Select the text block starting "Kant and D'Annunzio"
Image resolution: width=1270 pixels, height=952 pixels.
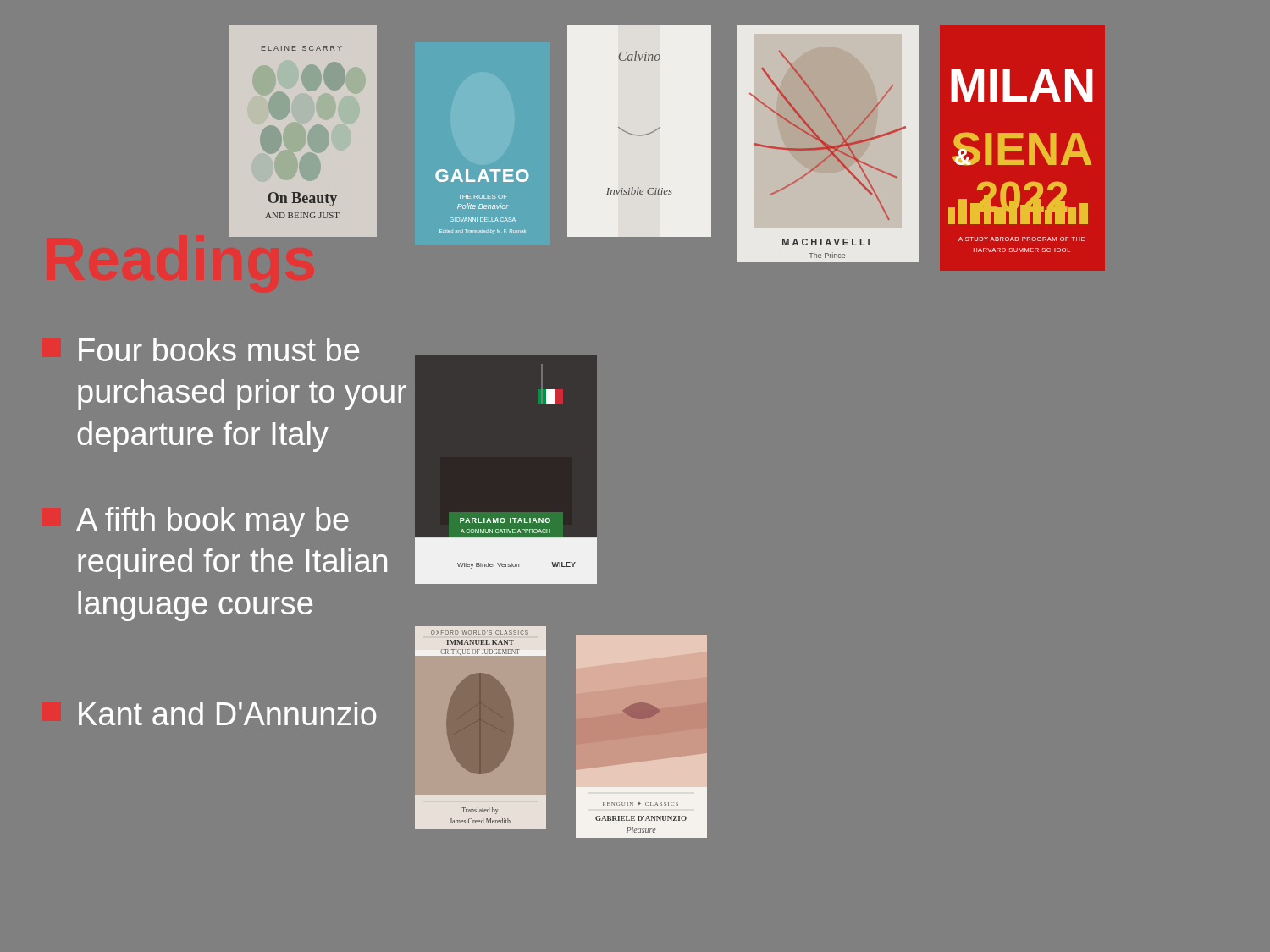click(x=210, y=715)
